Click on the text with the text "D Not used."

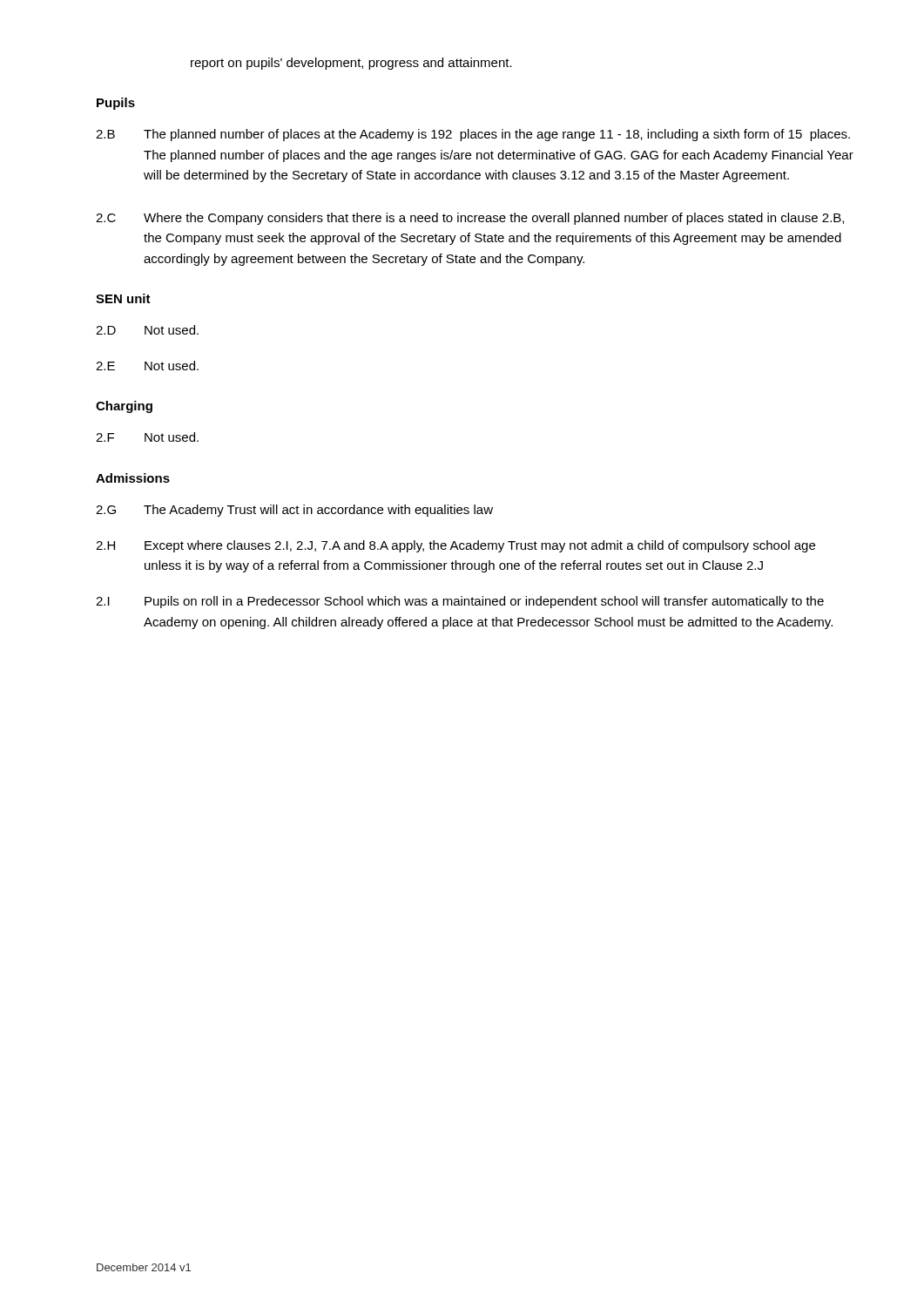tap(147, 330)
